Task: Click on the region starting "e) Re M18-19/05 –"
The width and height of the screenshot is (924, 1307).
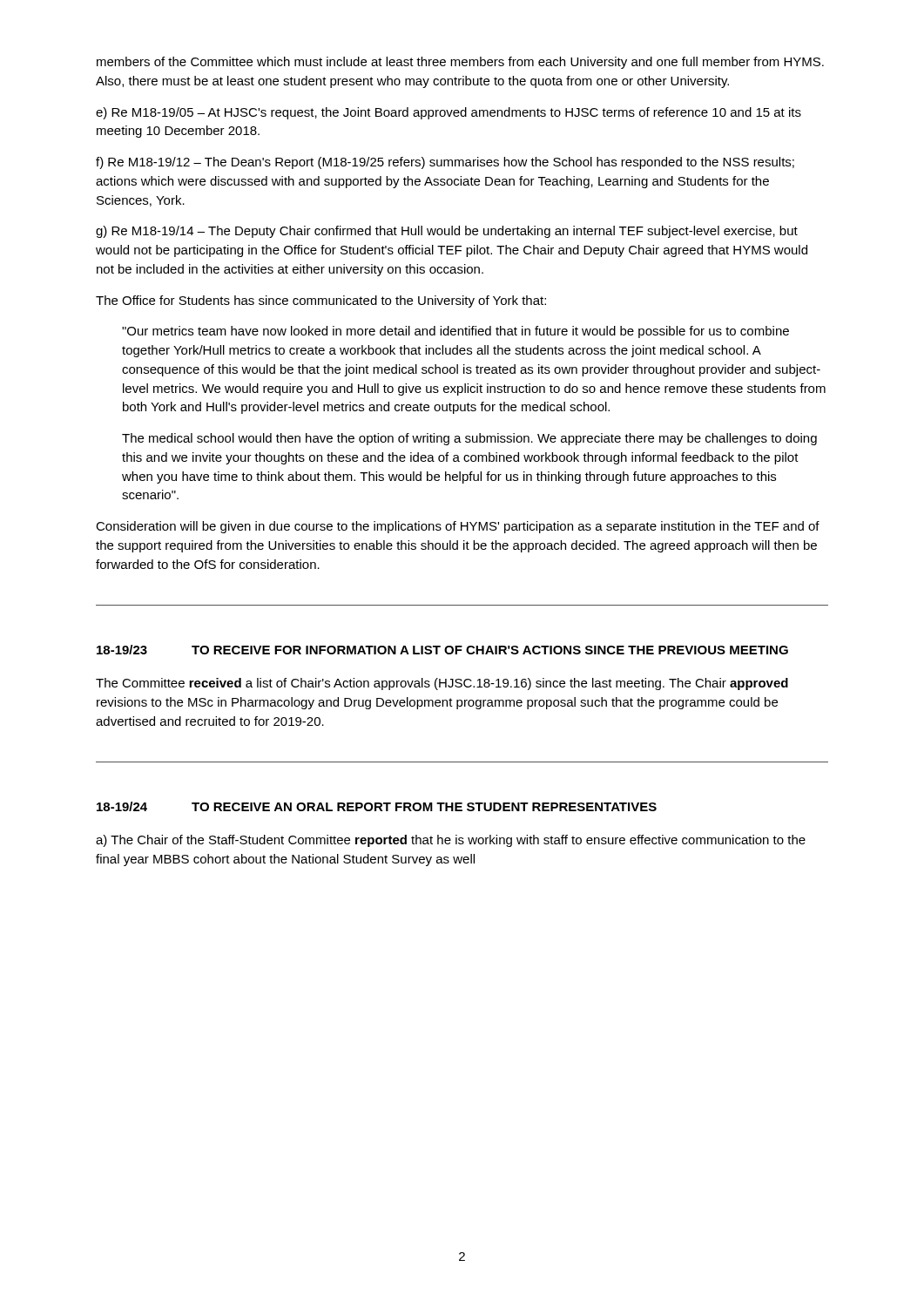Action: [x=462, y=121]
